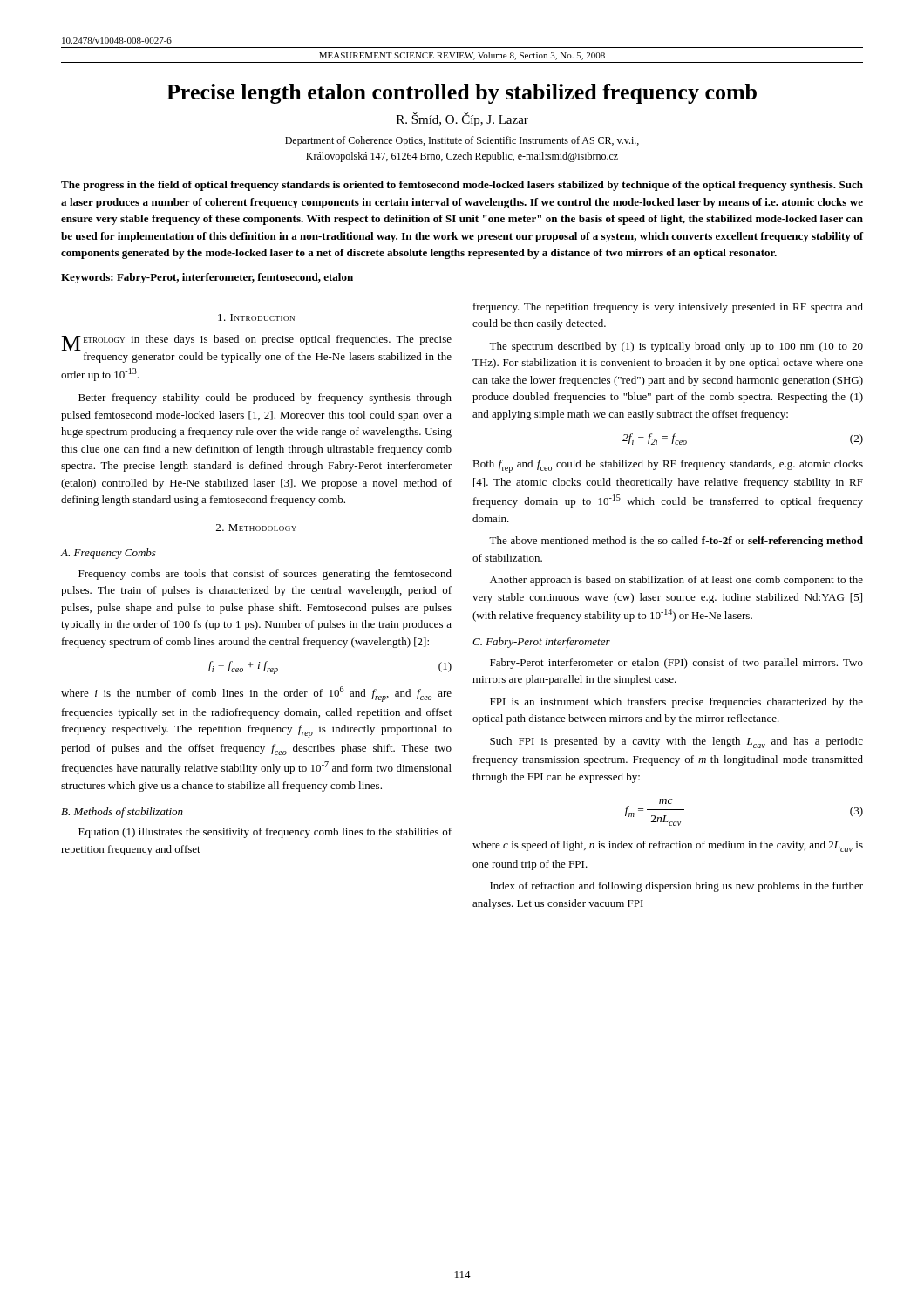This screenshot has width=924, height=1308.
Task: Select the section header that says "B. Methods of stabilization"
Action: pos(122,811)
